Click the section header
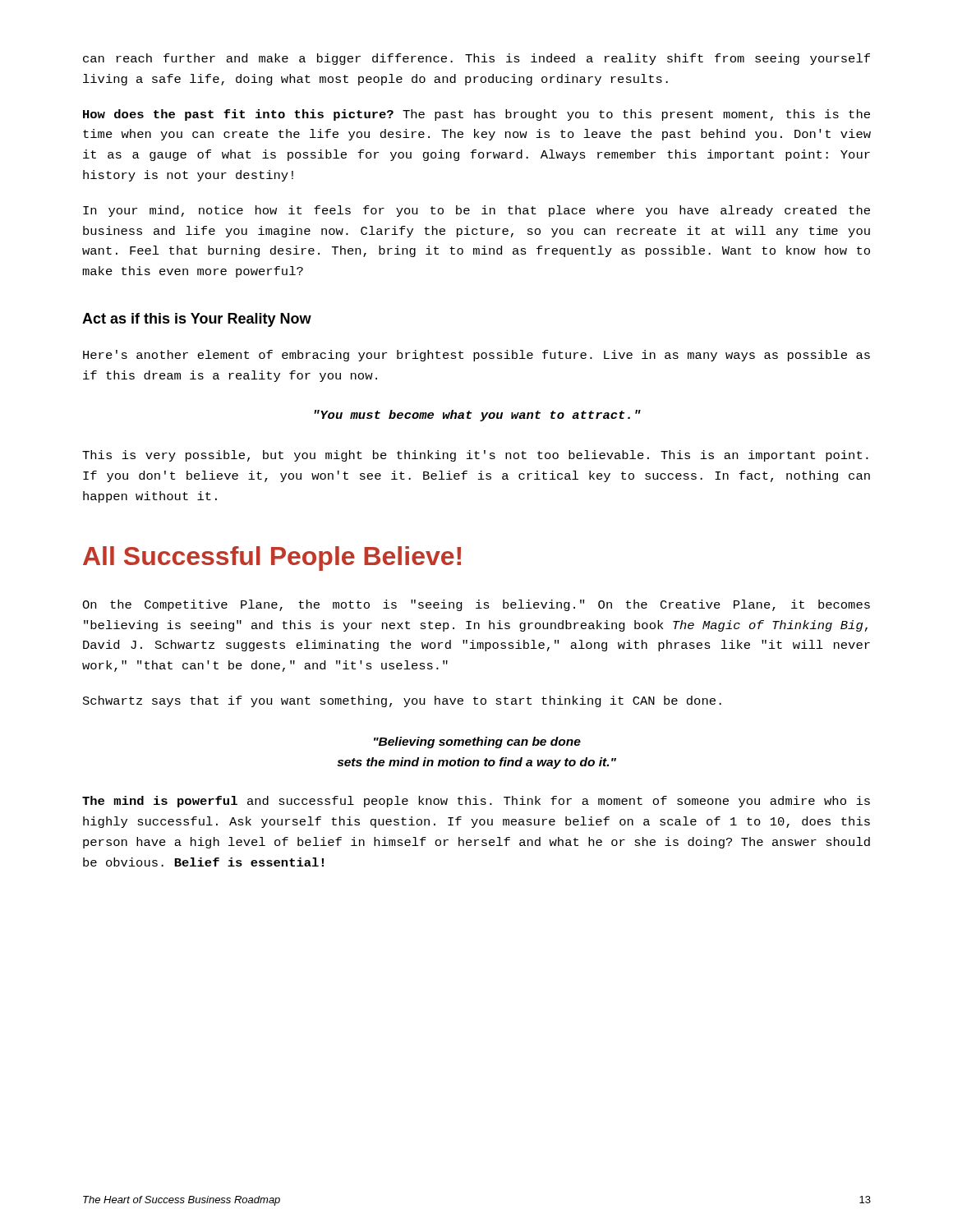The height and width of the screenshot is (1232, 953). [x=197, y=319]
